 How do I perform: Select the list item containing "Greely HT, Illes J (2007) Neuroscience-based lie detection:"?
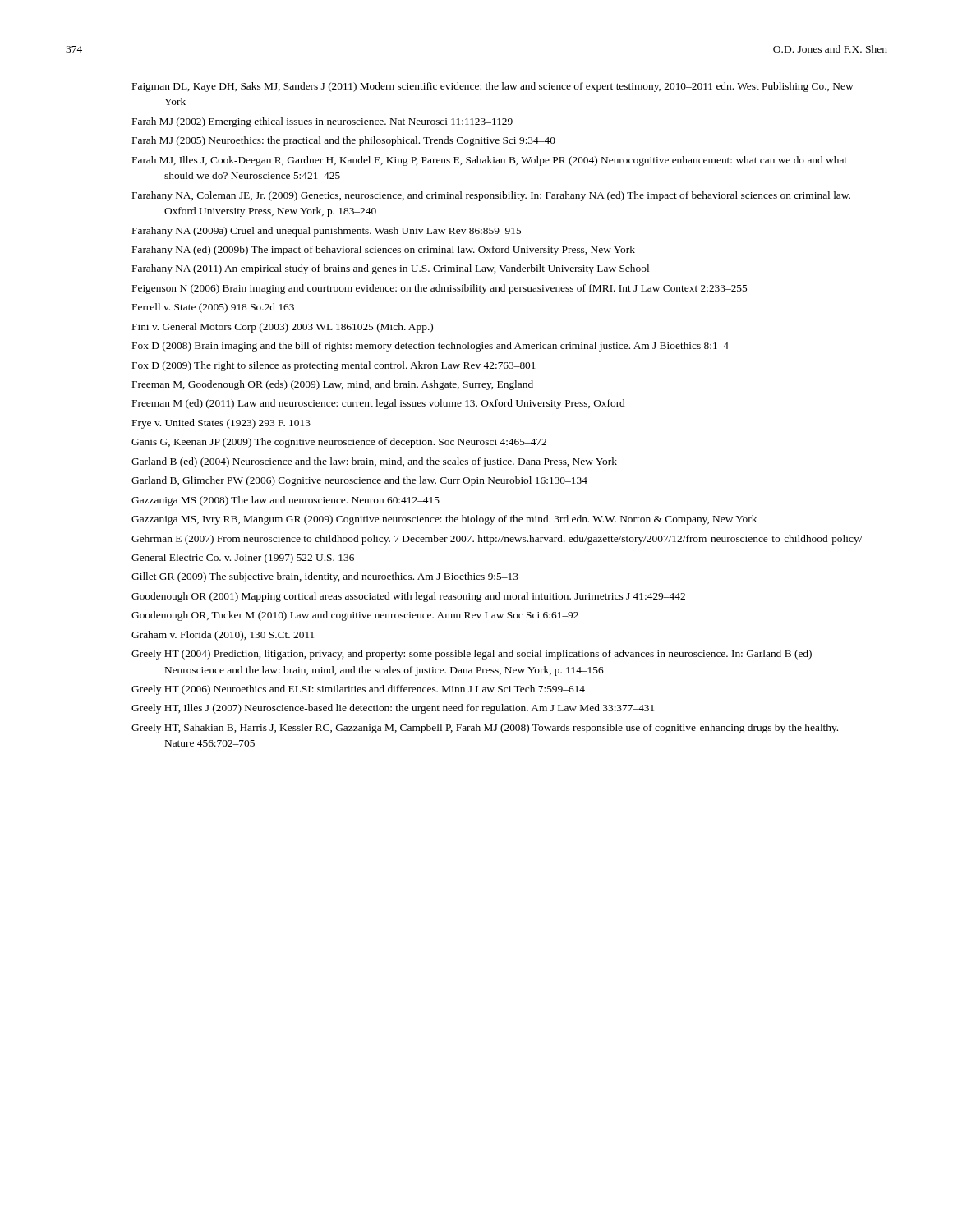point(393,708)
